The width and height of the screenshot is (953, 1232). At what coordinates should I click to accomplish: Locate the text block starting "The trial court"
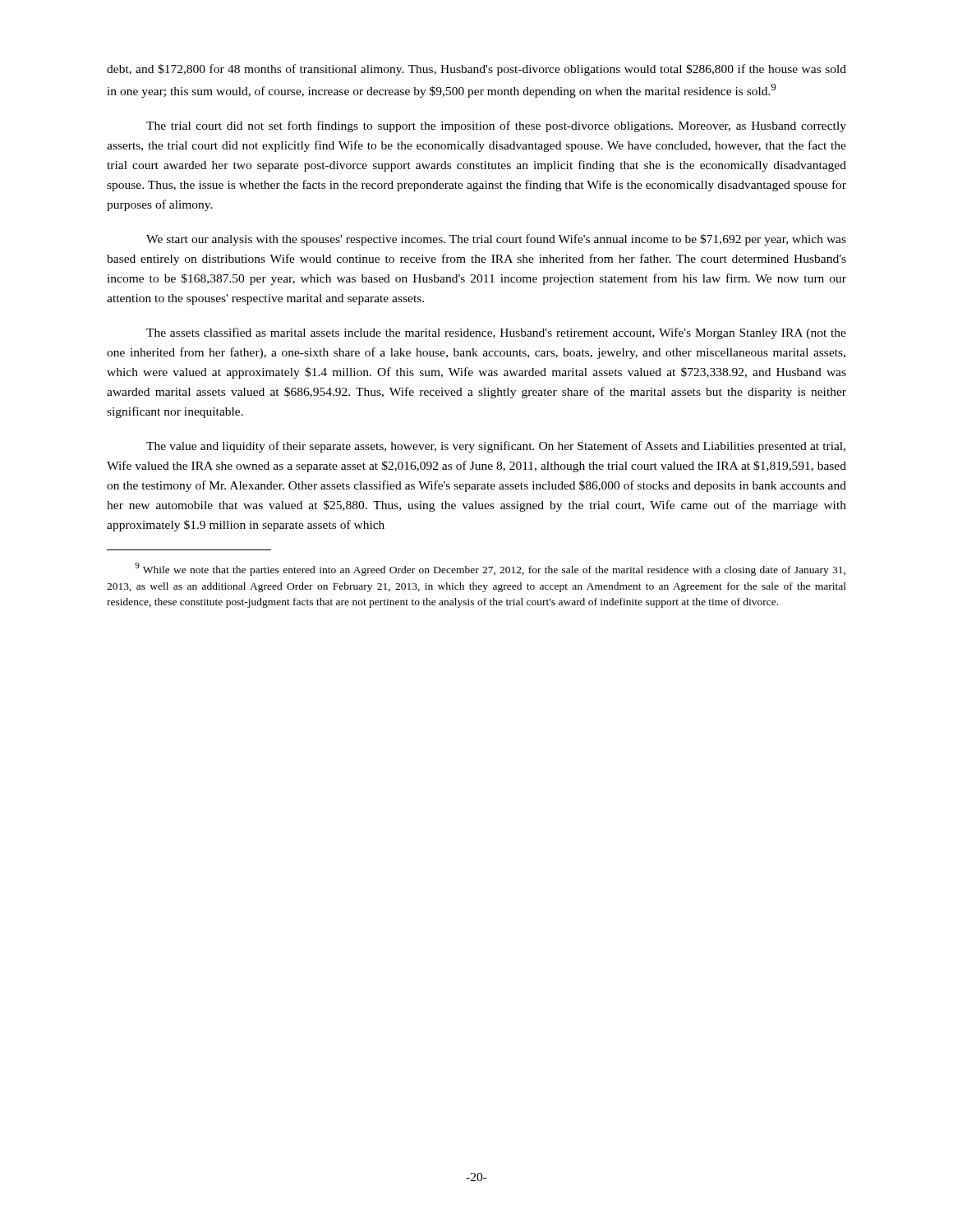[x=476, y=165]
